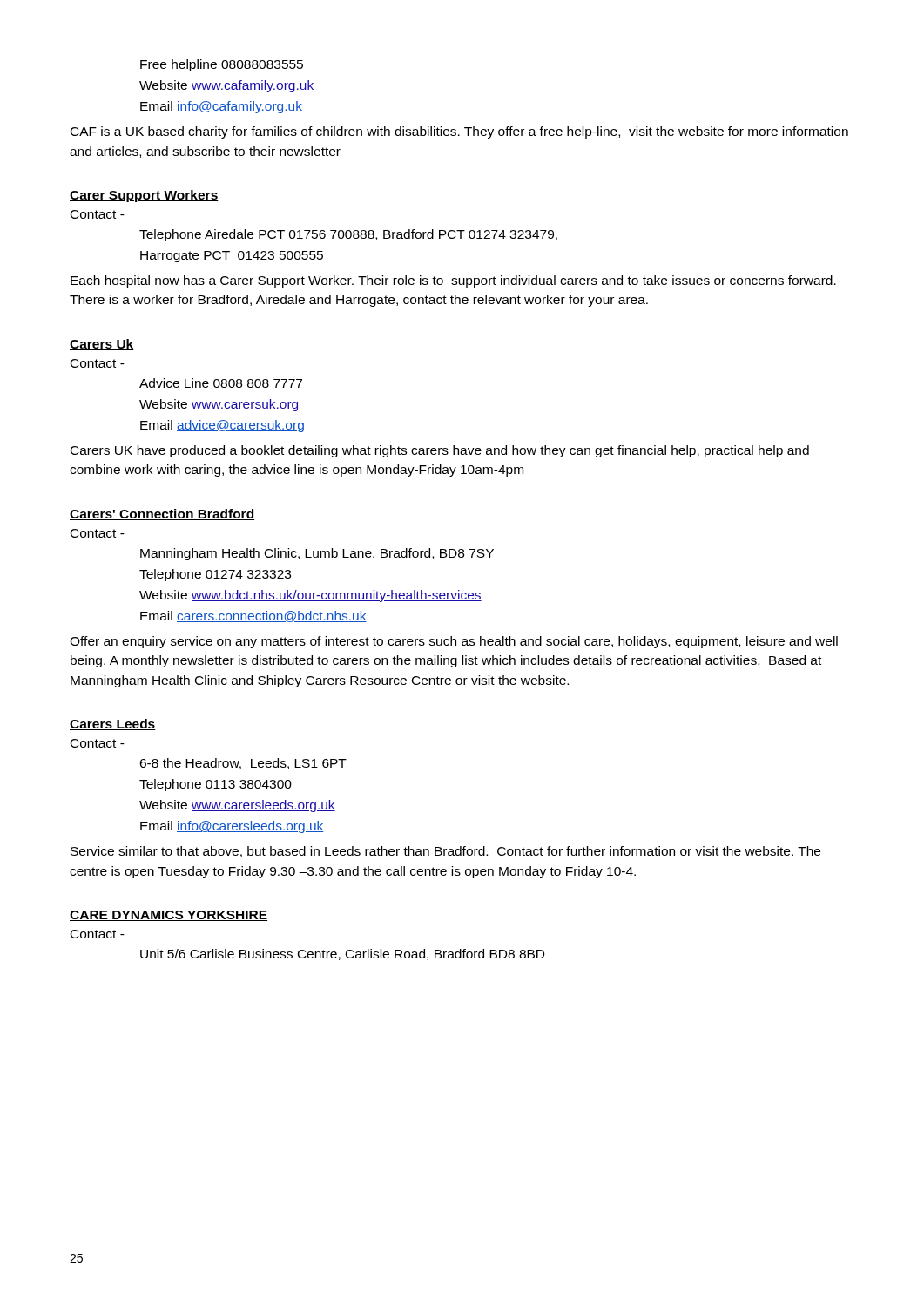The height and width of the screenshot is (1307, 924).
Task: Locate the region starting "Carers Leeds"
Action: (112, 724)
